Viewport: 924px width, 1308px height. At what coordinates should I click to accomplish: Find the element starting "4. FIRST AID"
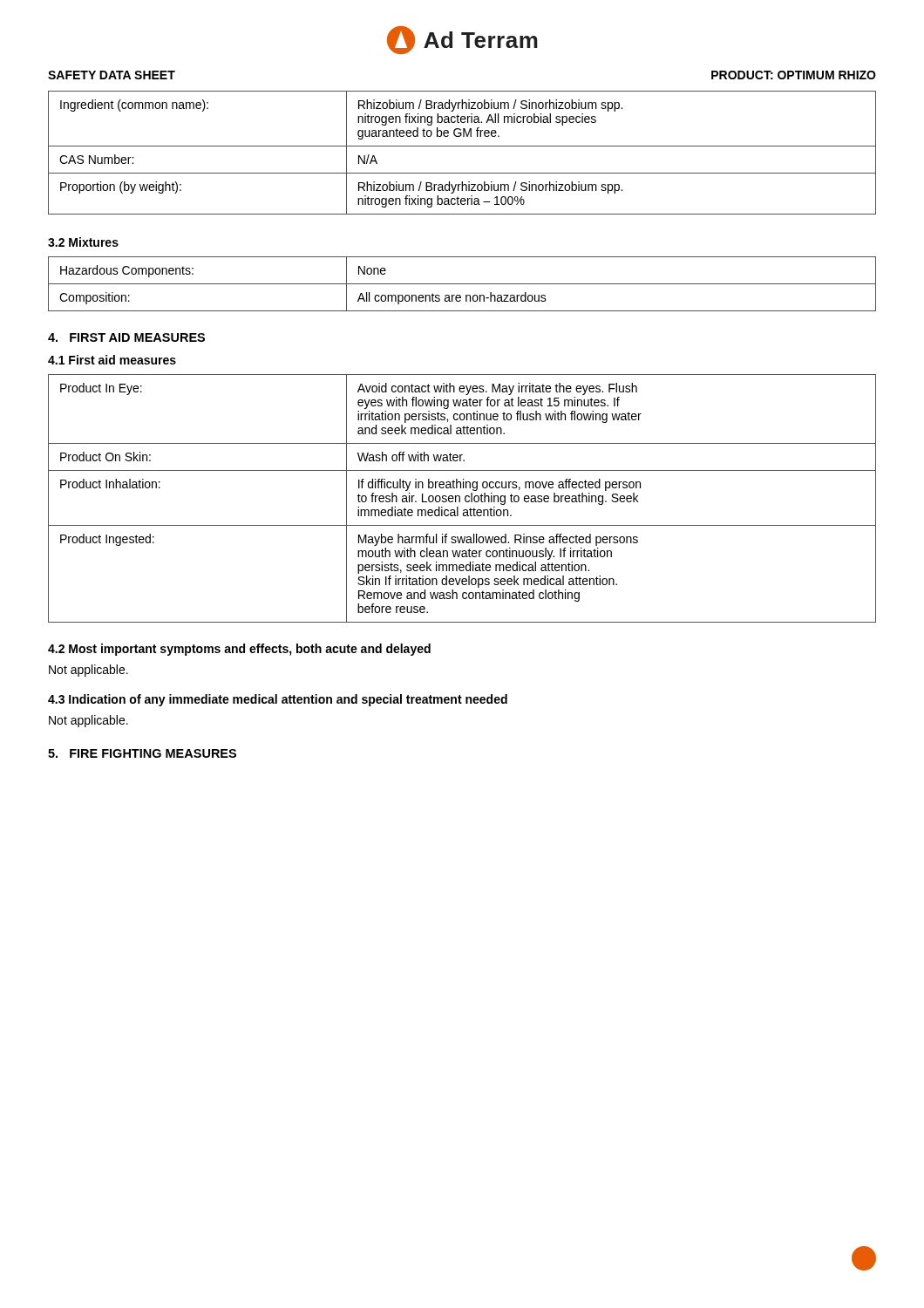(127, 337)
